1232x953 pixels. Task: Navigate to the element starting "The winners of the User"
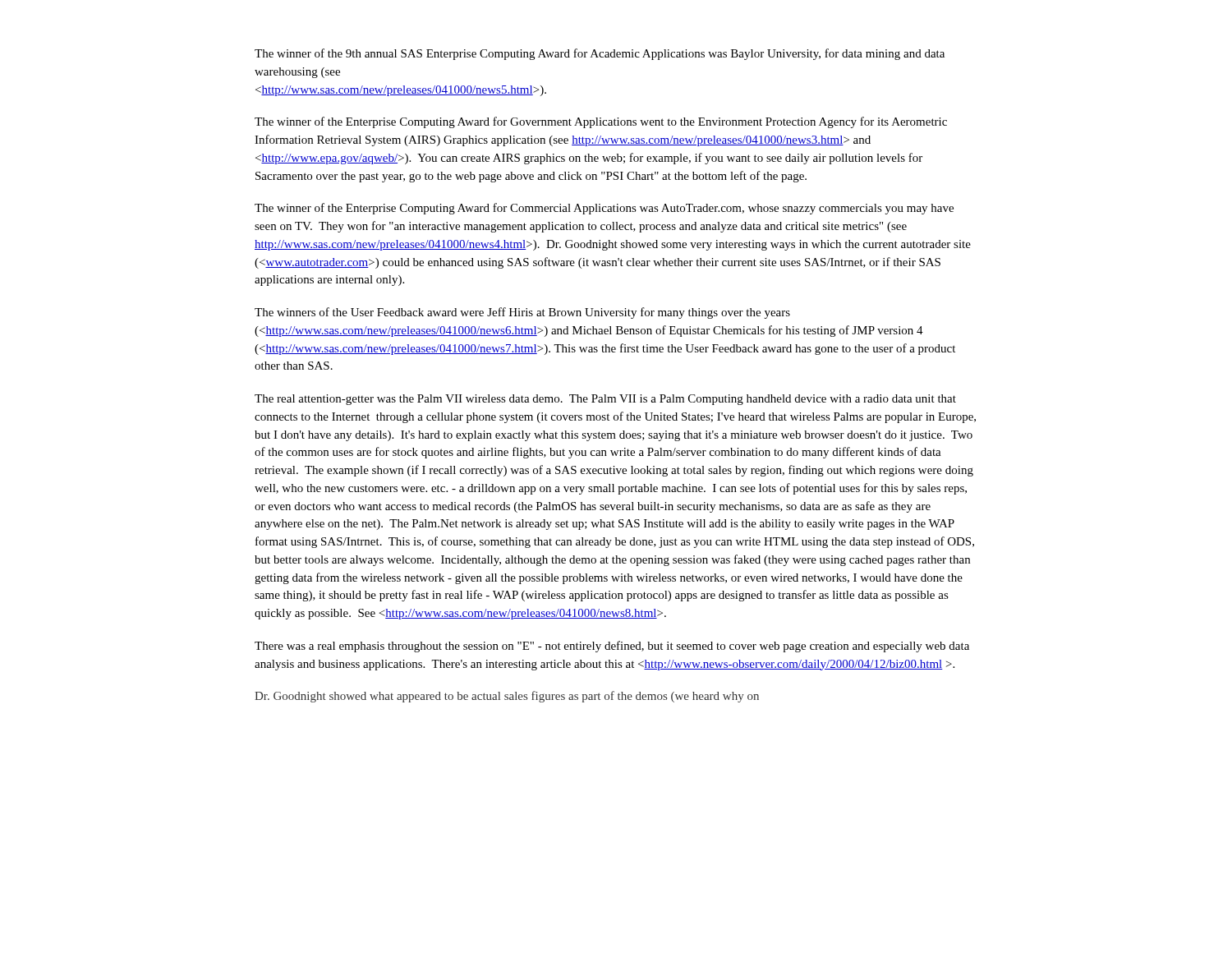point(605,339)
